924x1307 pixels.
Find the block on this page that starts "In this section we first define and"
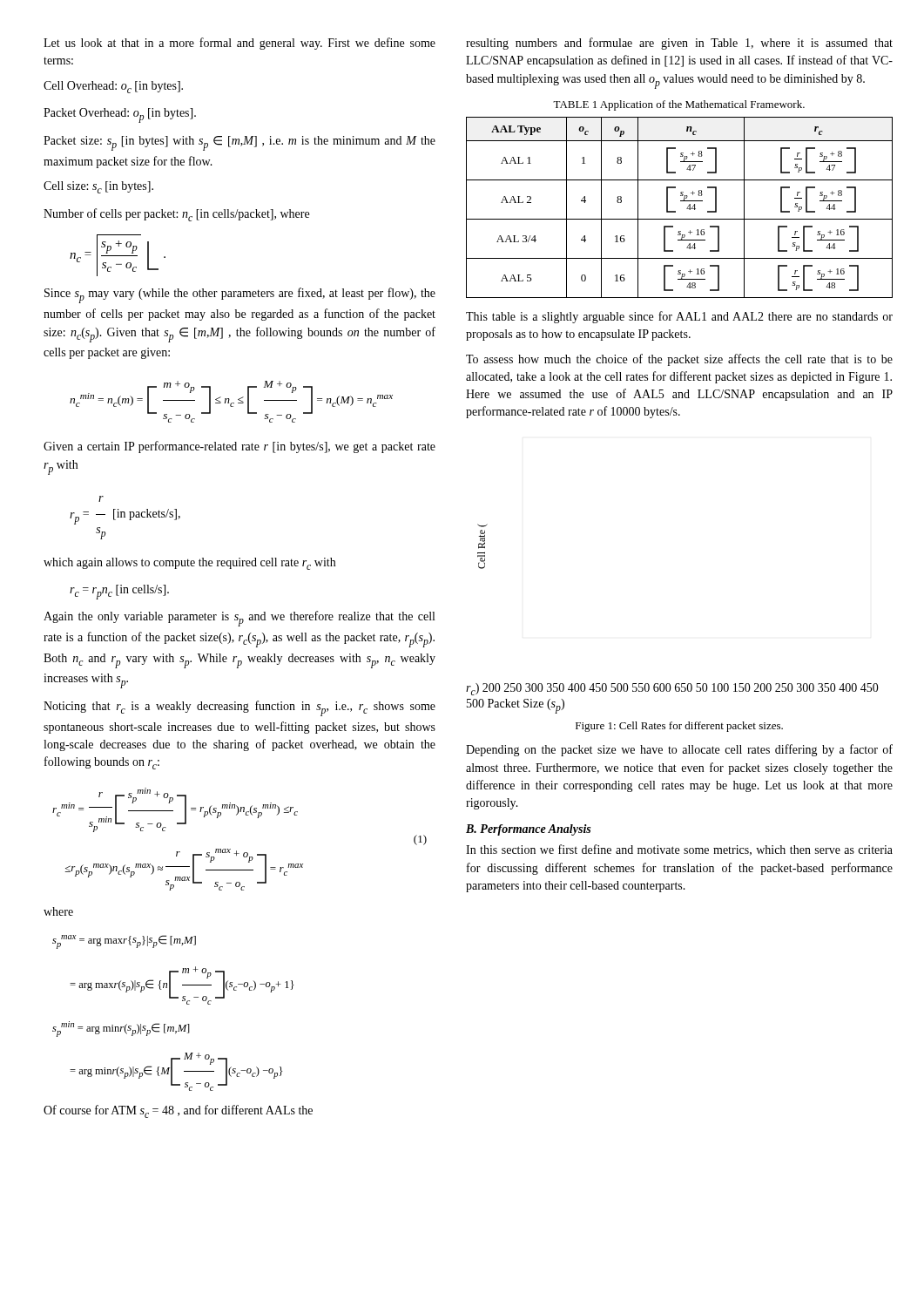(x=679, y=868)
